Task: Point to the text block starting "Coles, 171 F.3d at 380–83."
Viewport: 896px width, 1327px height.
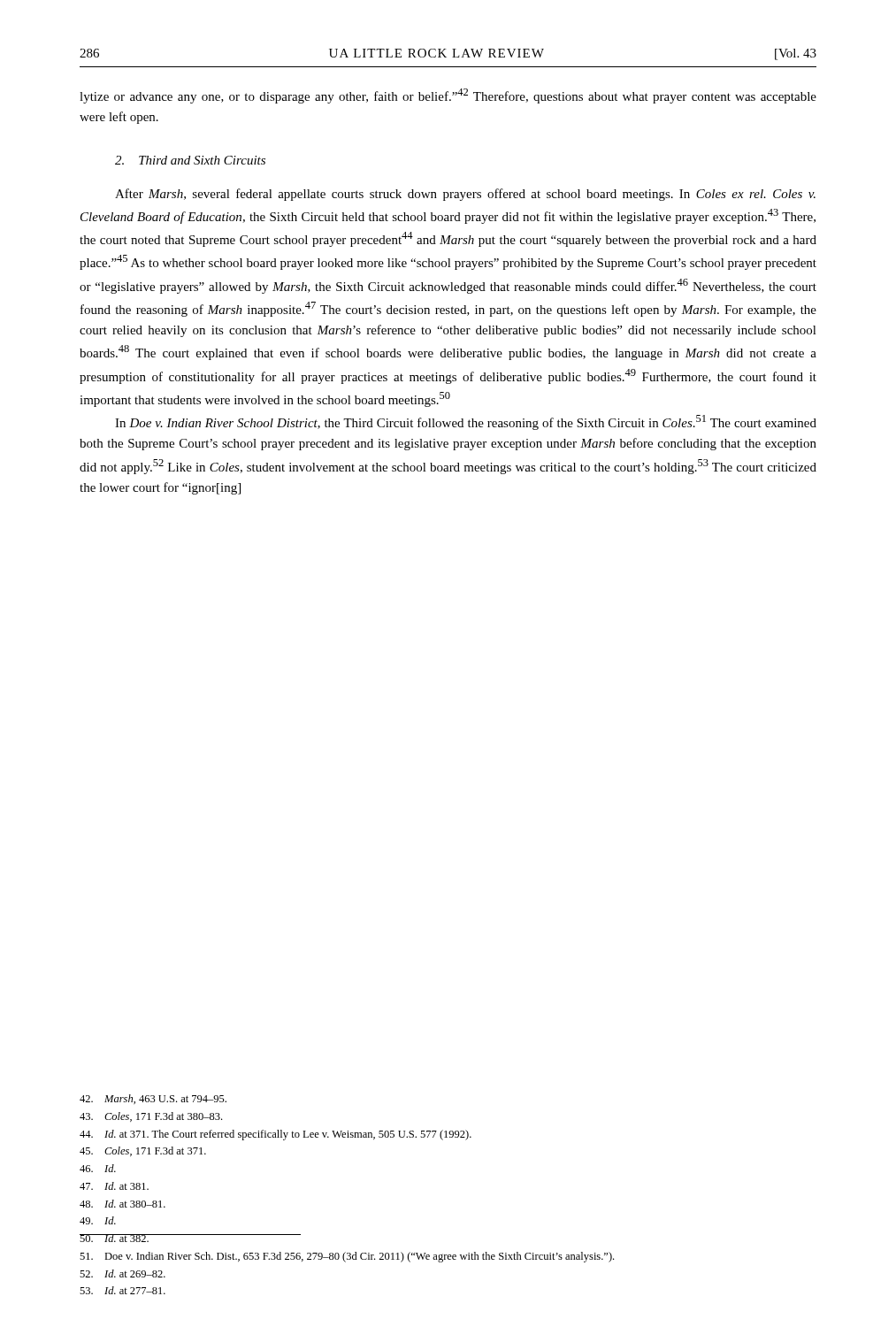Action: (151, 1117)
